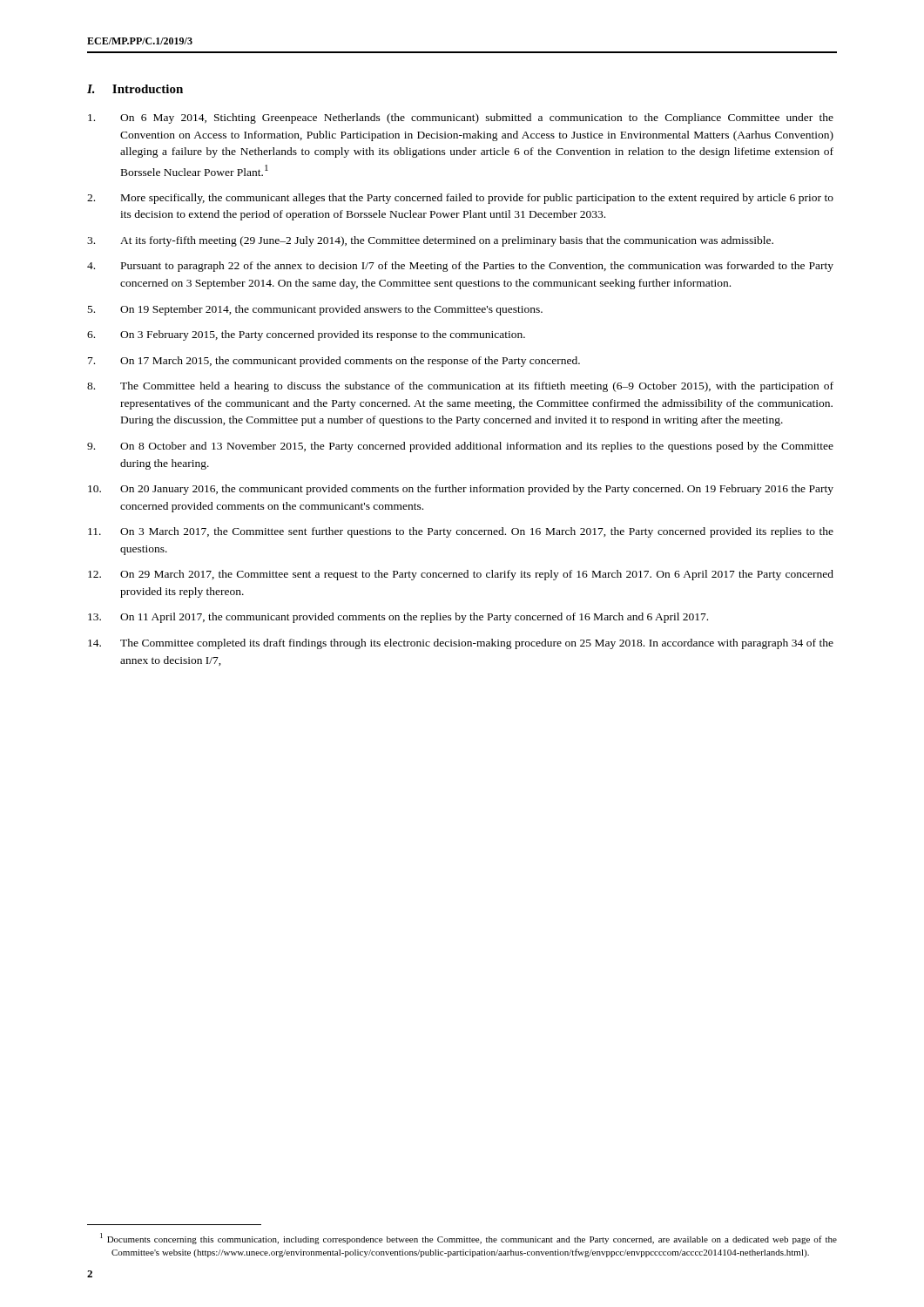Point to the block starting "At its forty-fifth meeting (29"
The height and width of the screenshot is (1307, 924).
click(x=460, y=240)
